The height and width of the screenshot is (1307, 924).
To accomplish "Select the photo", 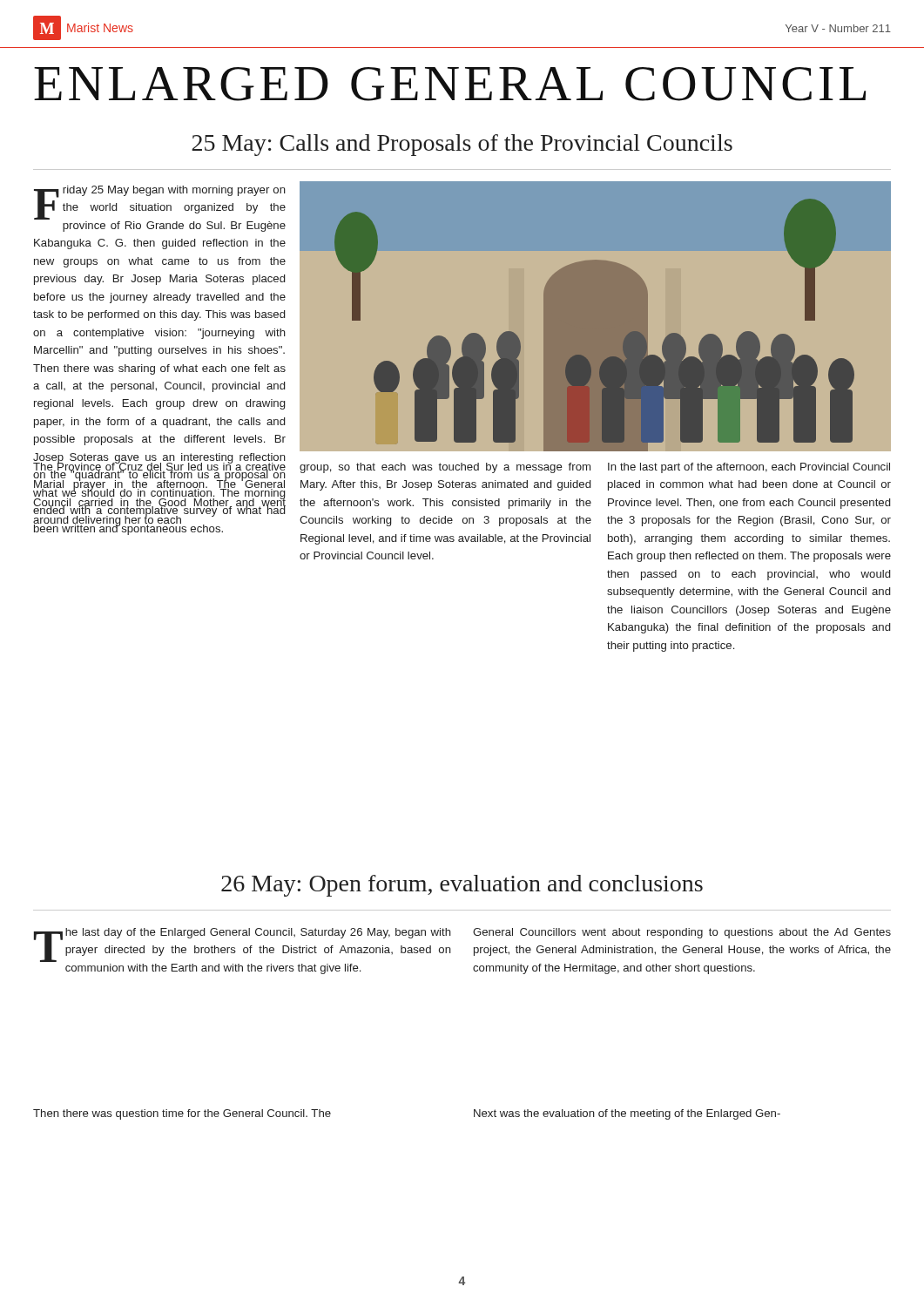I will [595, 316].
